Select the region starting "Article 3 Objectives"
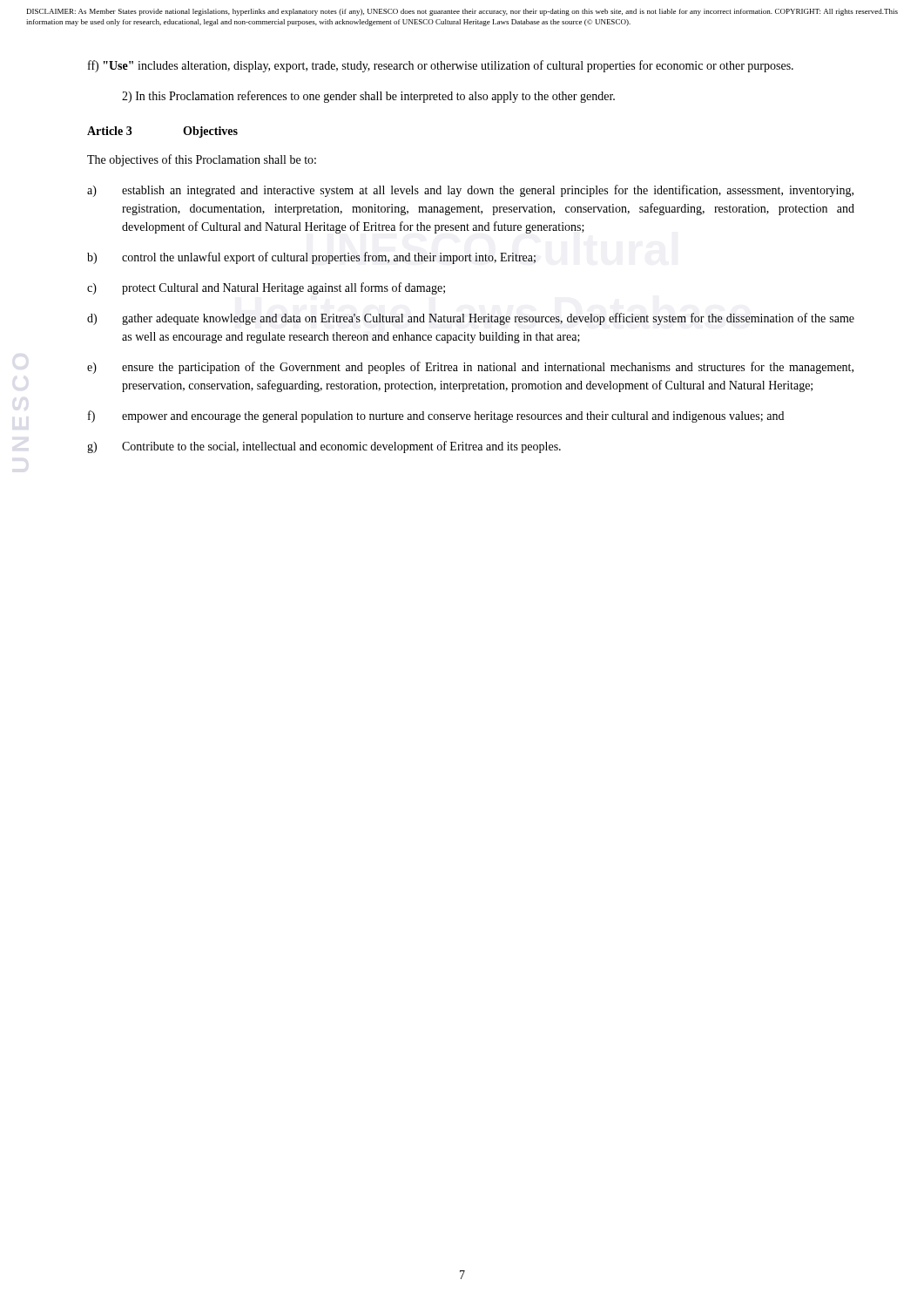Viewport: 924px width, 1307px height. (x=104, y=132)
